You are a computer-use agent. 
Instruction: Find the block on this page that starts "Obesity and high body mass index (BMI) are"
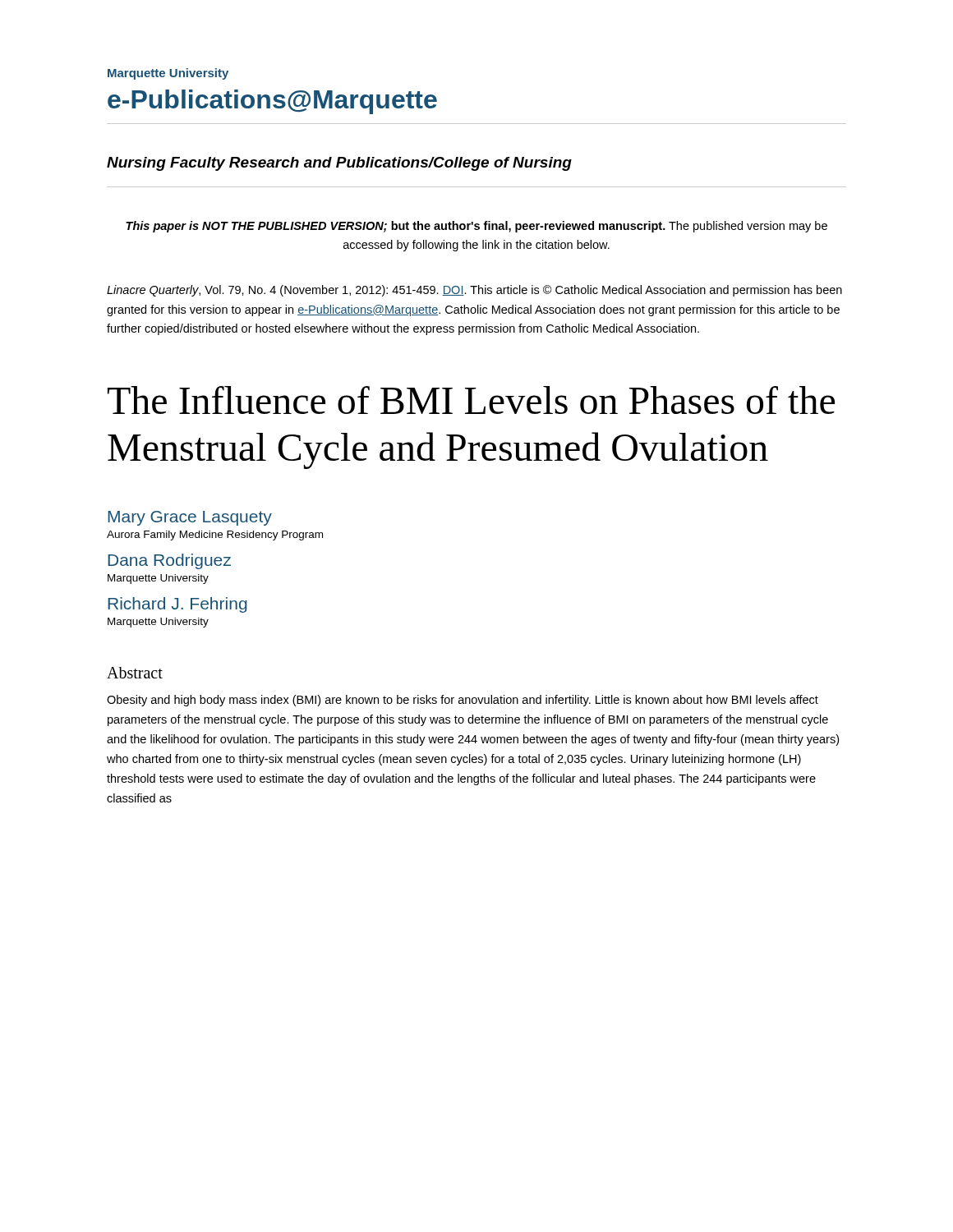point(473,749)
